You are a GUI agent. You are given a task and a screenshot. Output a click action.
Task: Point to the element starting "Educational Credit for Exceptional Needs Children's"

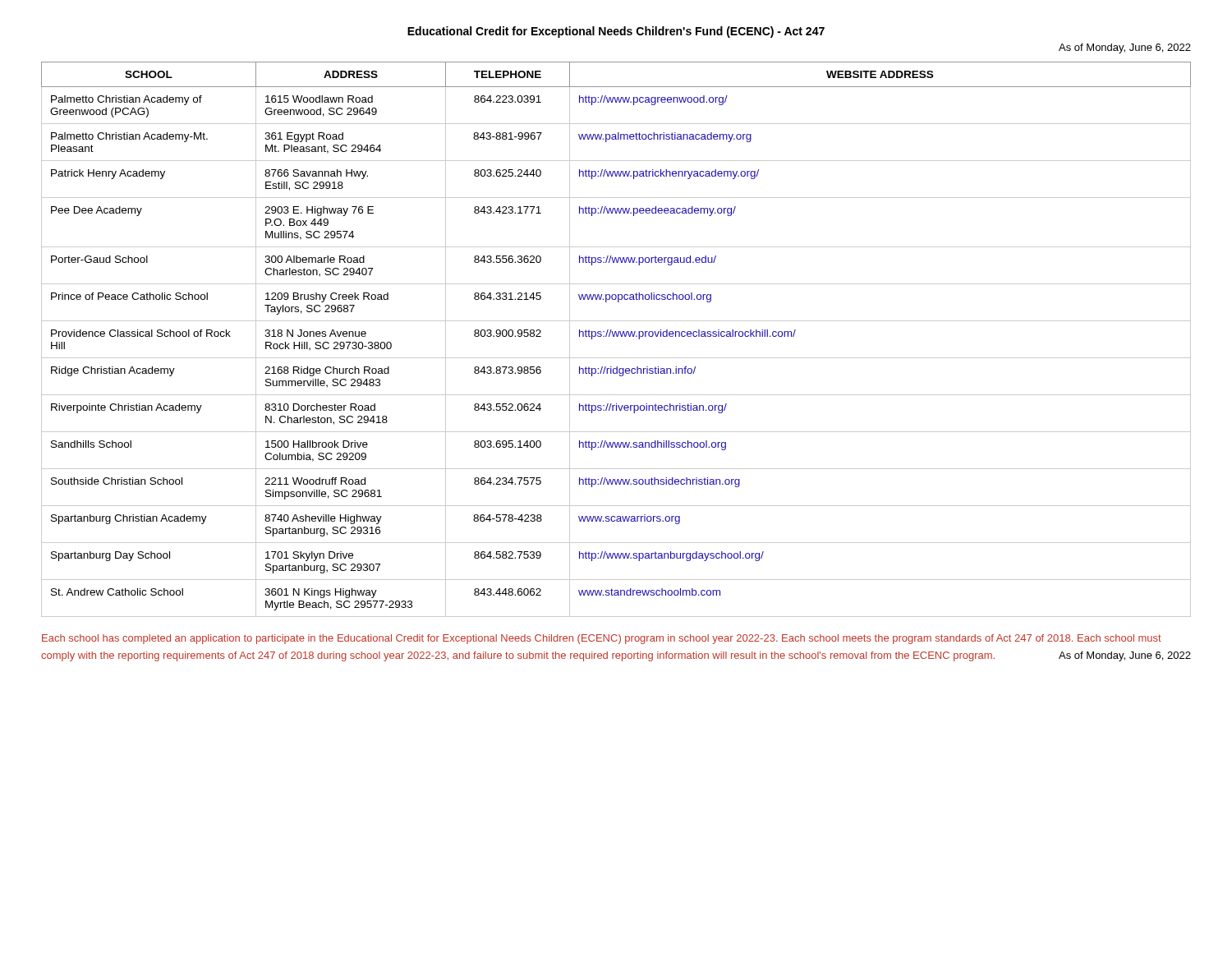pyautogui.click(x=616, y=31)
